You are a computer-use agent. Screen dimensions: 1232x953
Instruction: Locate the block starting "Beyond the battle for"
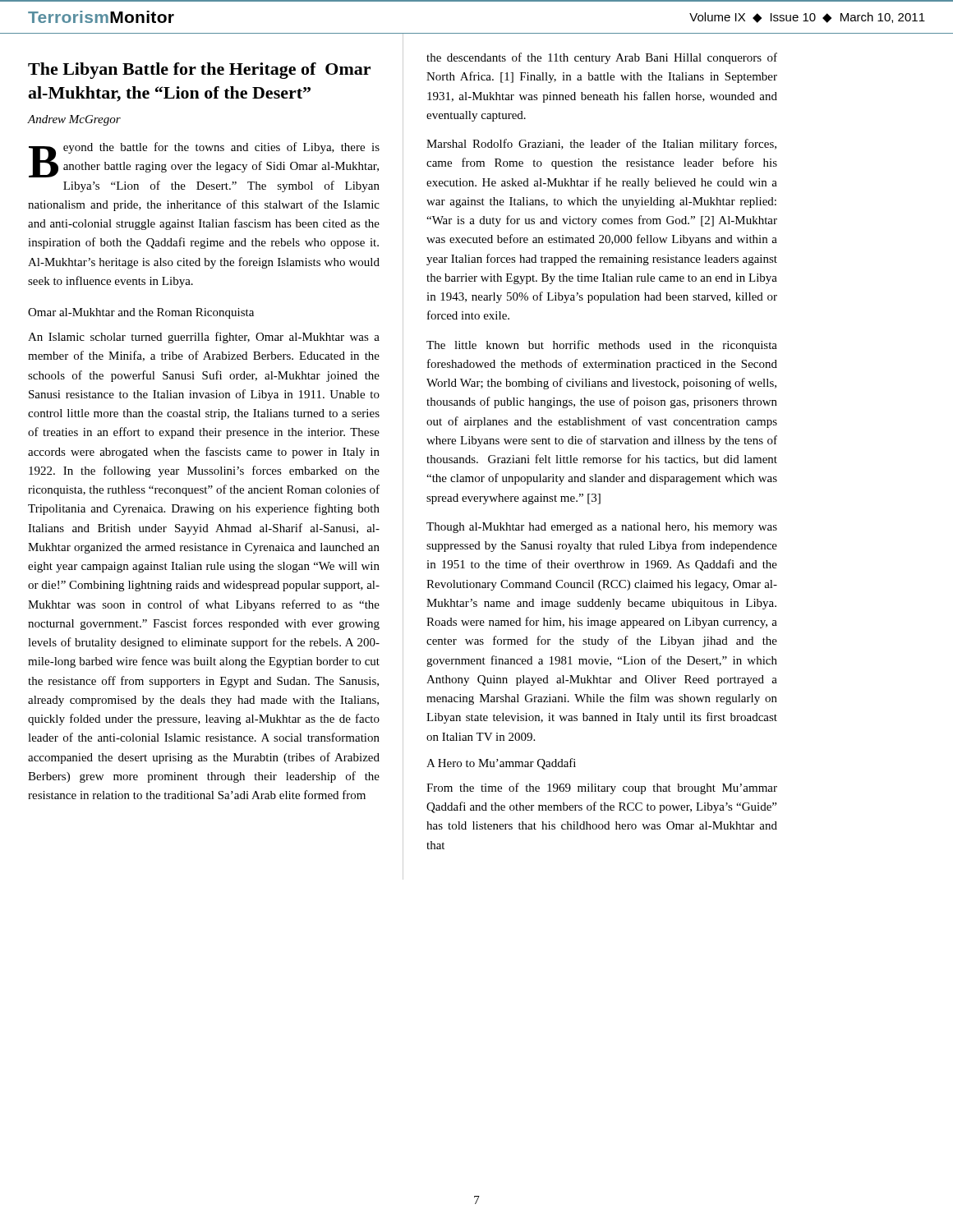click(204, 213)
